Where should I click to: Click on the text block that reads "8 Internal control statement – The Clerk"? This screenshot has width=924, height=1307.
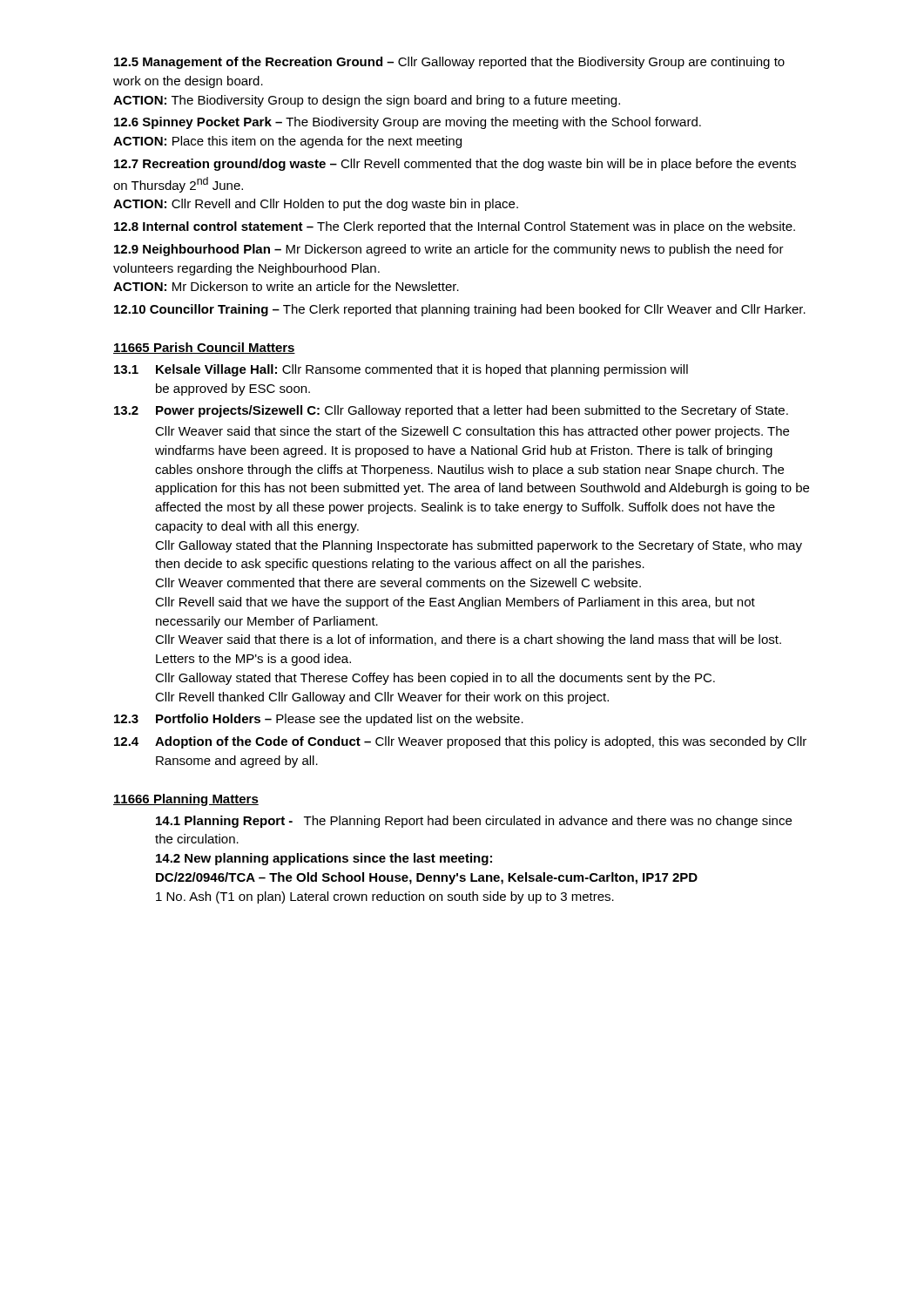point(455,226)
